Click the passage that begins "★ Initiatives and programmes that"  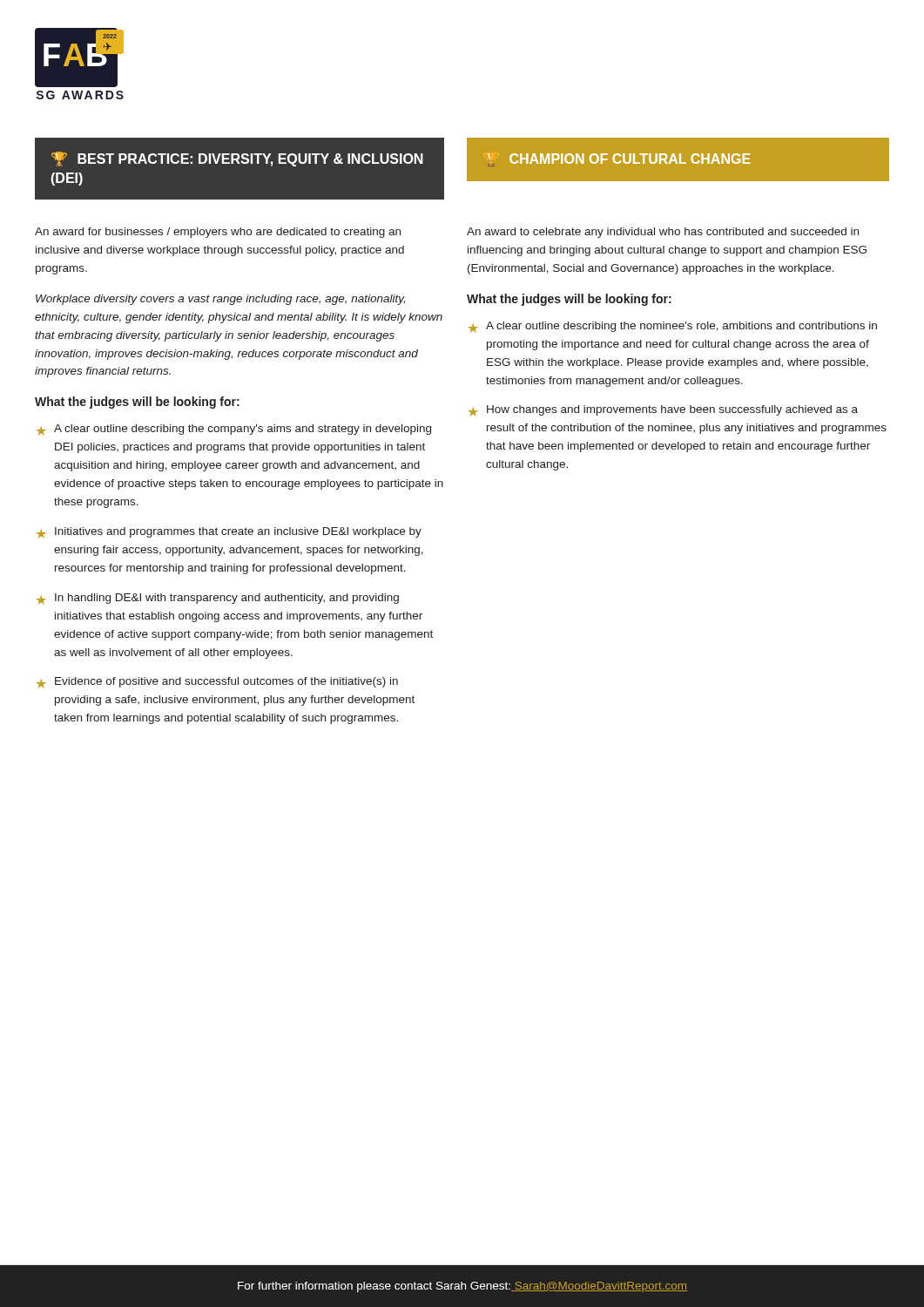[x=240, y=550]
